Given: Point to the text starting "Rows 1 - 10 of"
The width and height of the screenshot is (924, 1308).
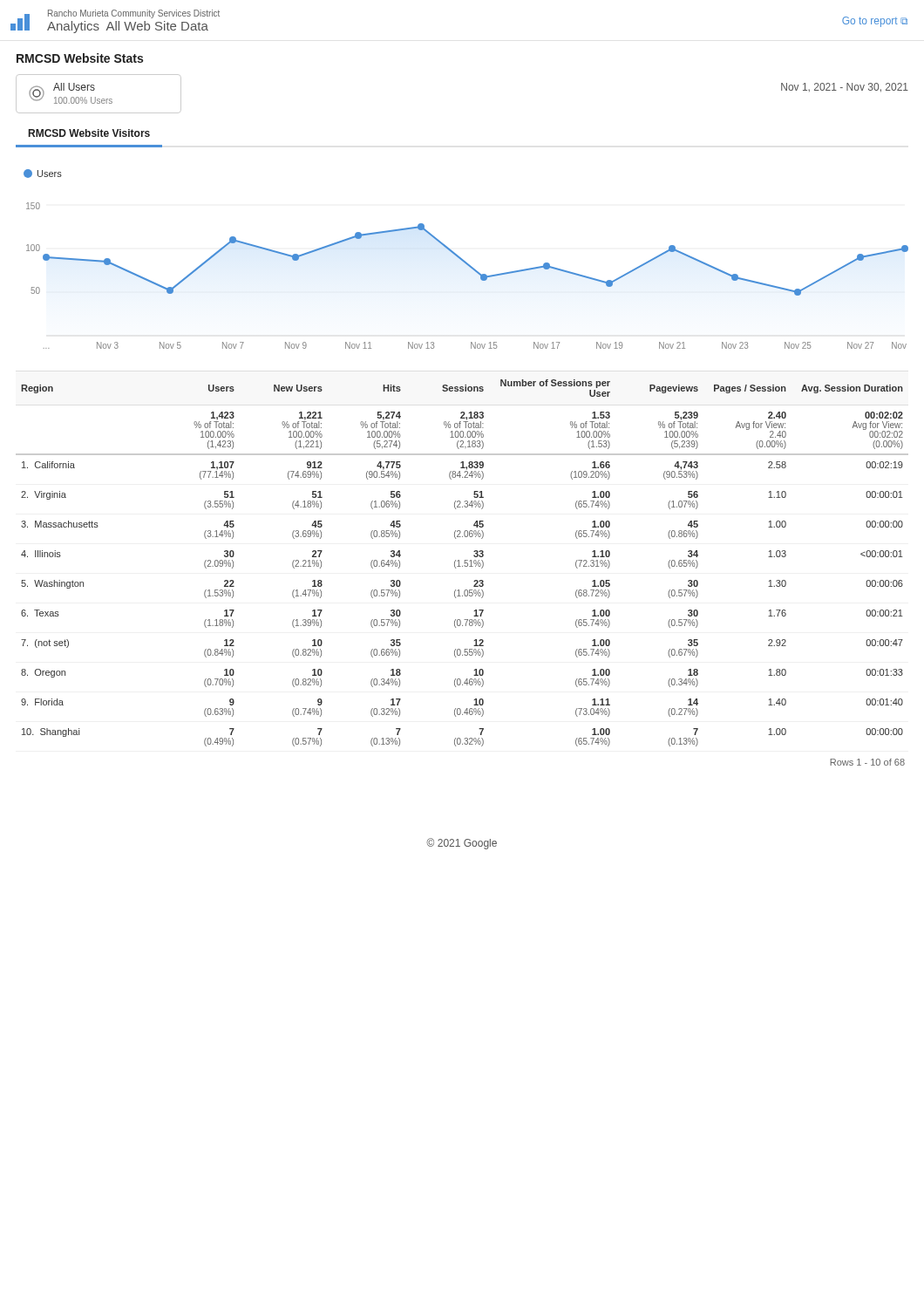Looking at the screenshot, I should point(867,762).
